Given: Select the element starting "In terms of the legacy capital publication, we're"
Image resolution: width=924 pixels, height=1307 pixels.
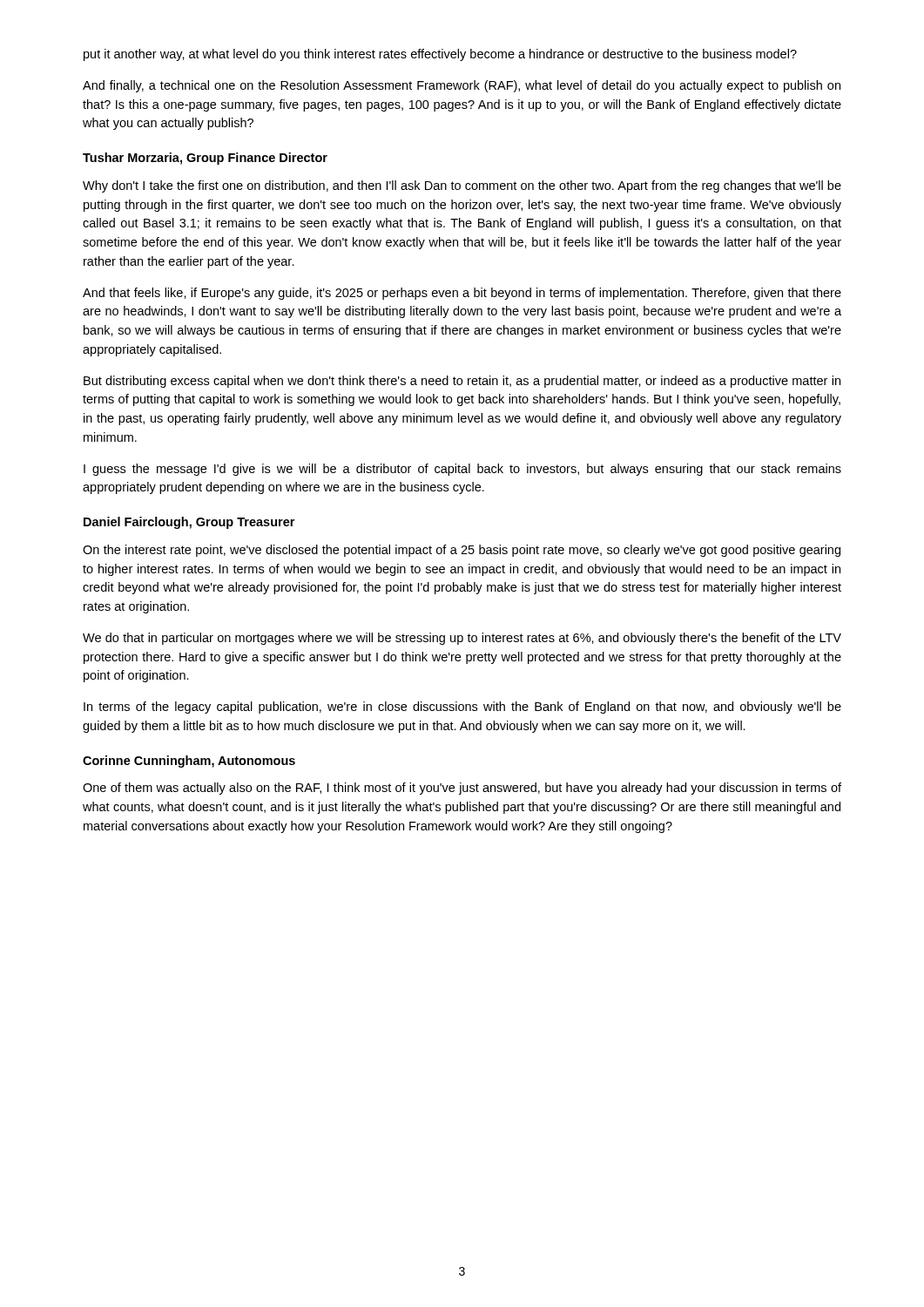Looking at the screenshot, I should 462,716.
